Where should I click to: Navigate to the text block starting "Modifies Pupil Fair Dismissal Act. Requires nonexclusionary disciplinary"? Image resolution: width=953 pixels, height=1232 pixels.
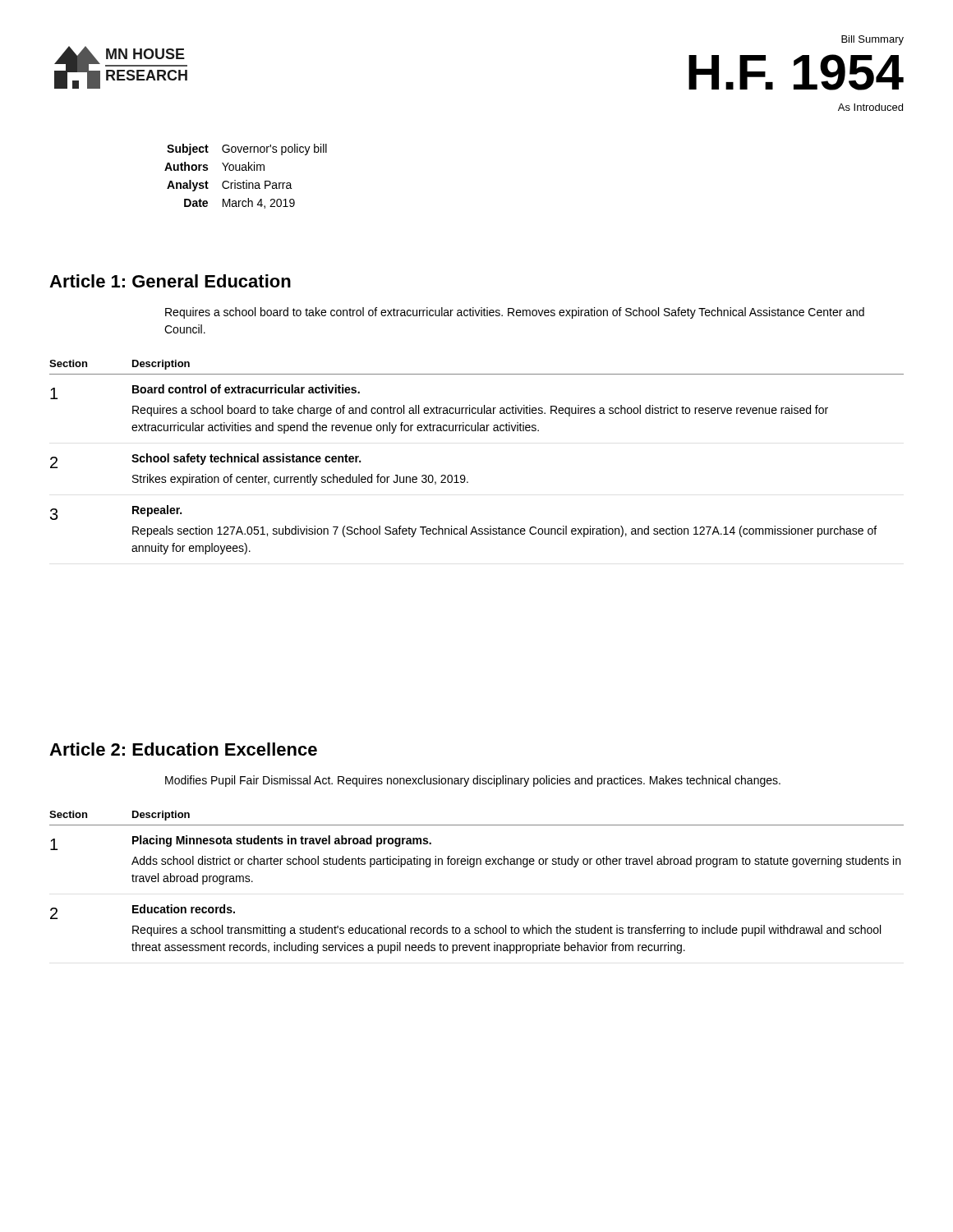[x=473, y=780]
